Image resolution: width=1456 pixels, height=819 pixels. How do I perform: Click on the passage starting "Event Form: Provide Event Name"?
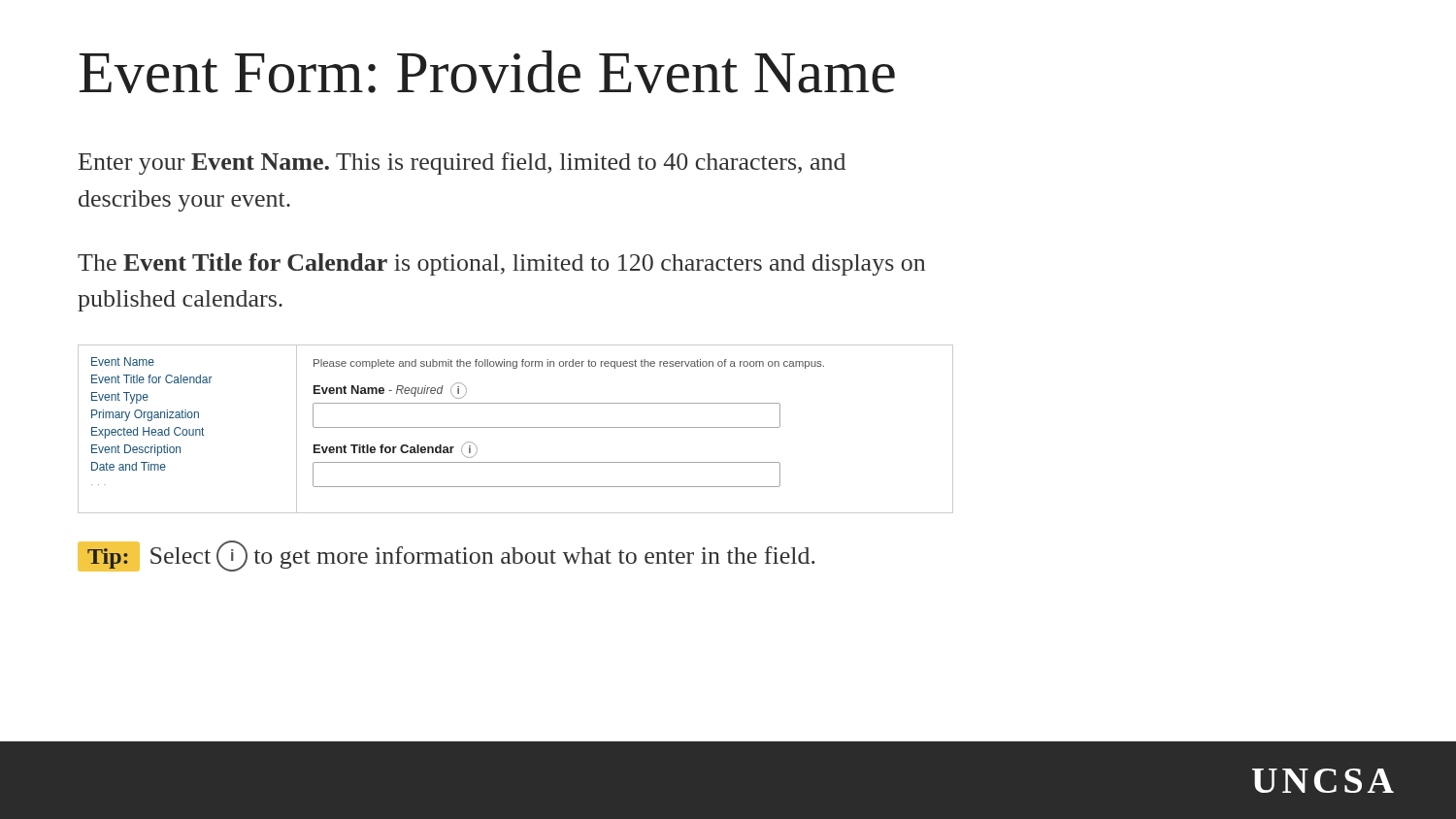(728, 72)
